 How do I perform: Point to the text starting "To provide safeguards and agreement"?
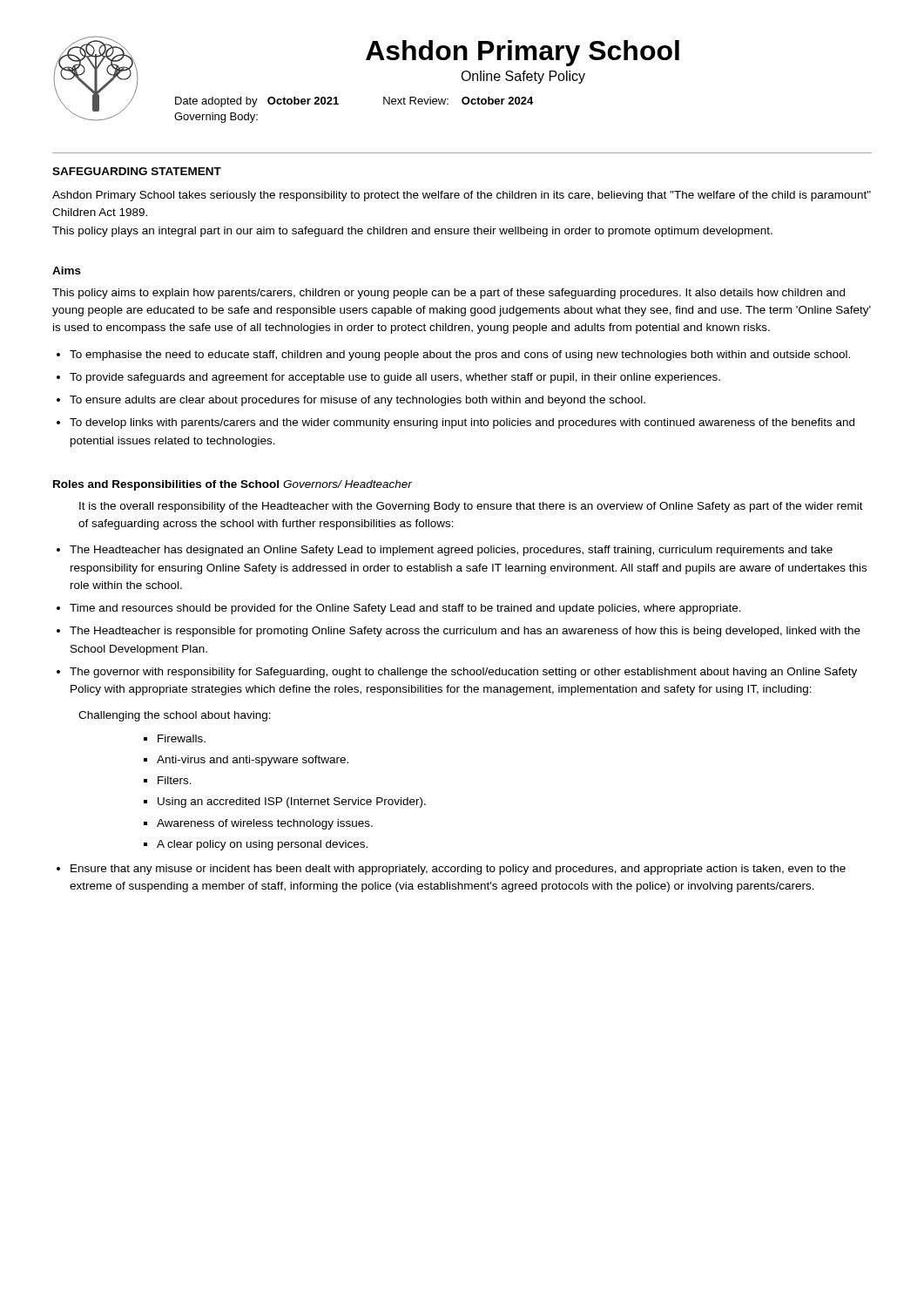point(395,377)
